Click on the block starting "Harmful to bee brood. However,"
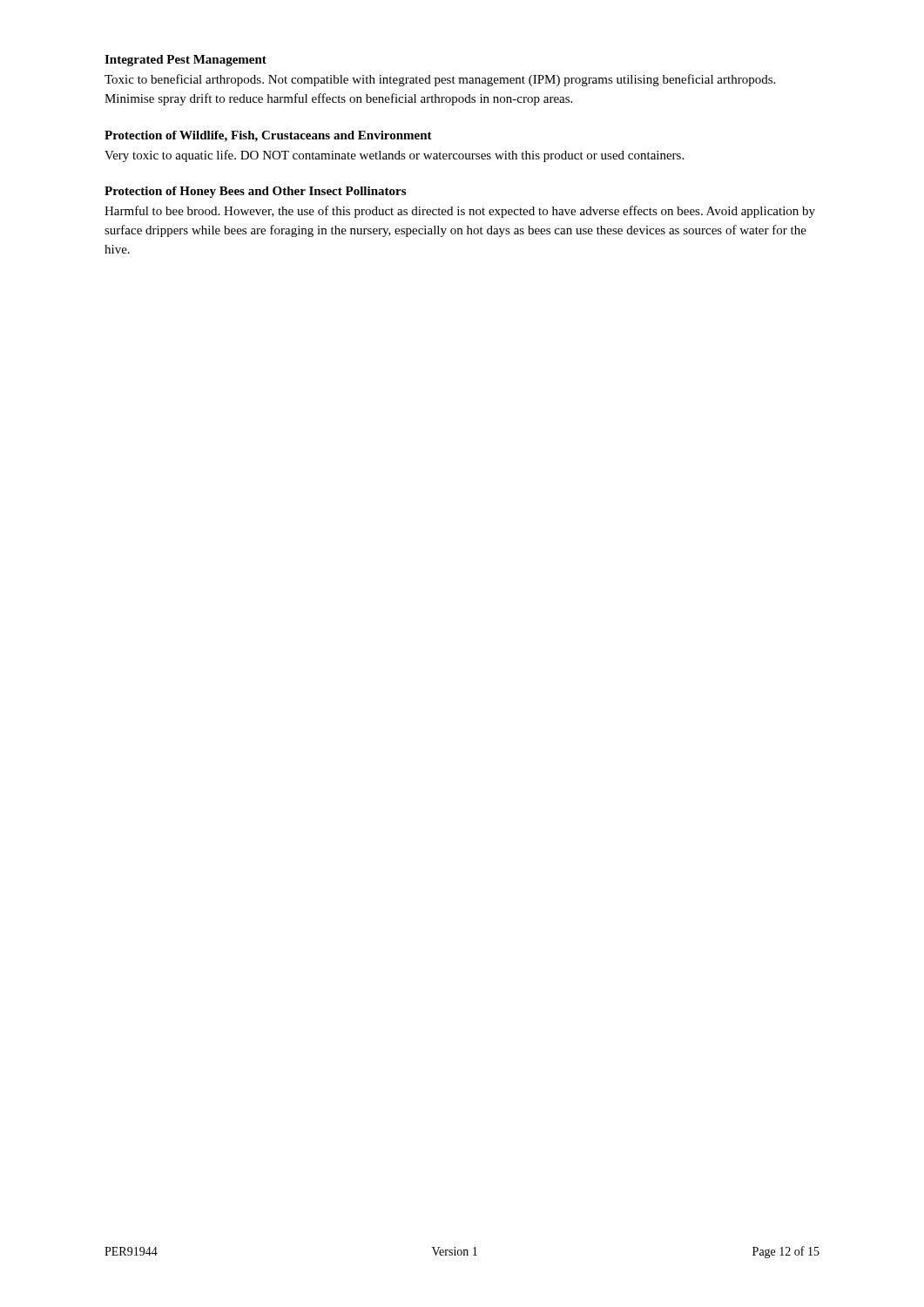This screenshot has height=1307, width=924. click(x=460, y=230)
